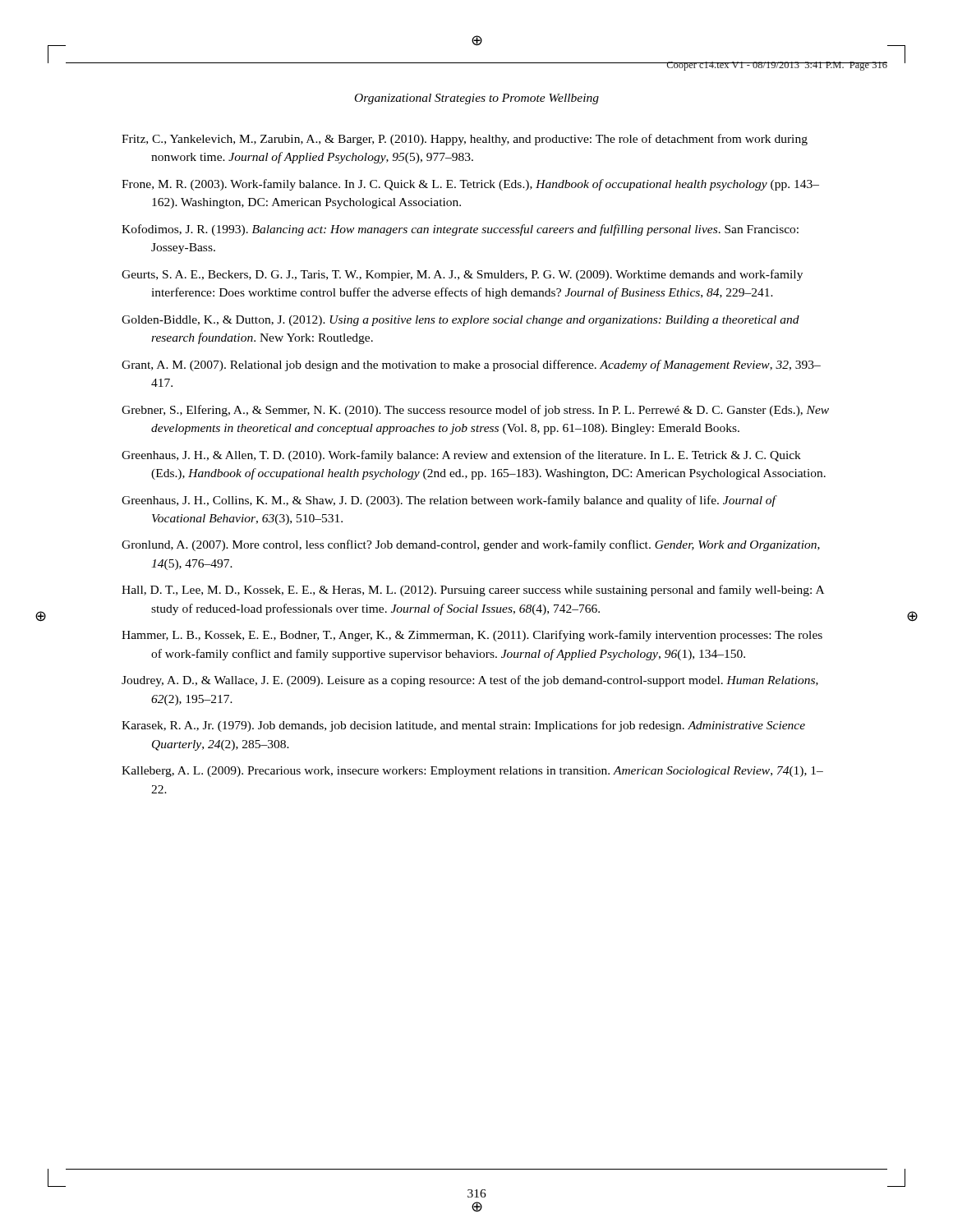
Task: Locate the element starting "Organizational Strategies to Promote Wellbeing"
Action: click(476, 97)
